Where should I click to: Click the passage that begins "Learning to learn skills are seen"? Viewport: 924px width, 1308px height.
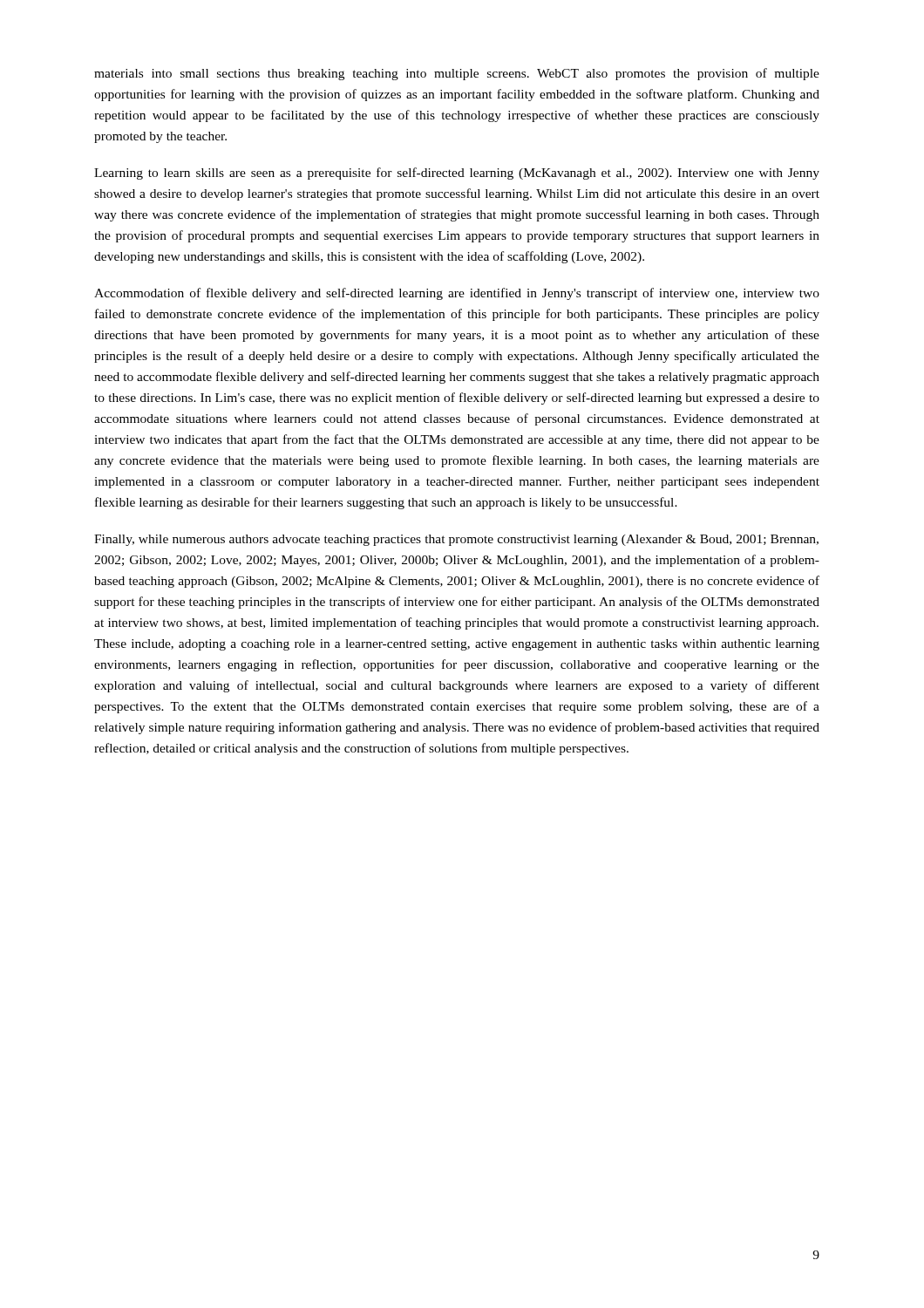tap(457, 214)
